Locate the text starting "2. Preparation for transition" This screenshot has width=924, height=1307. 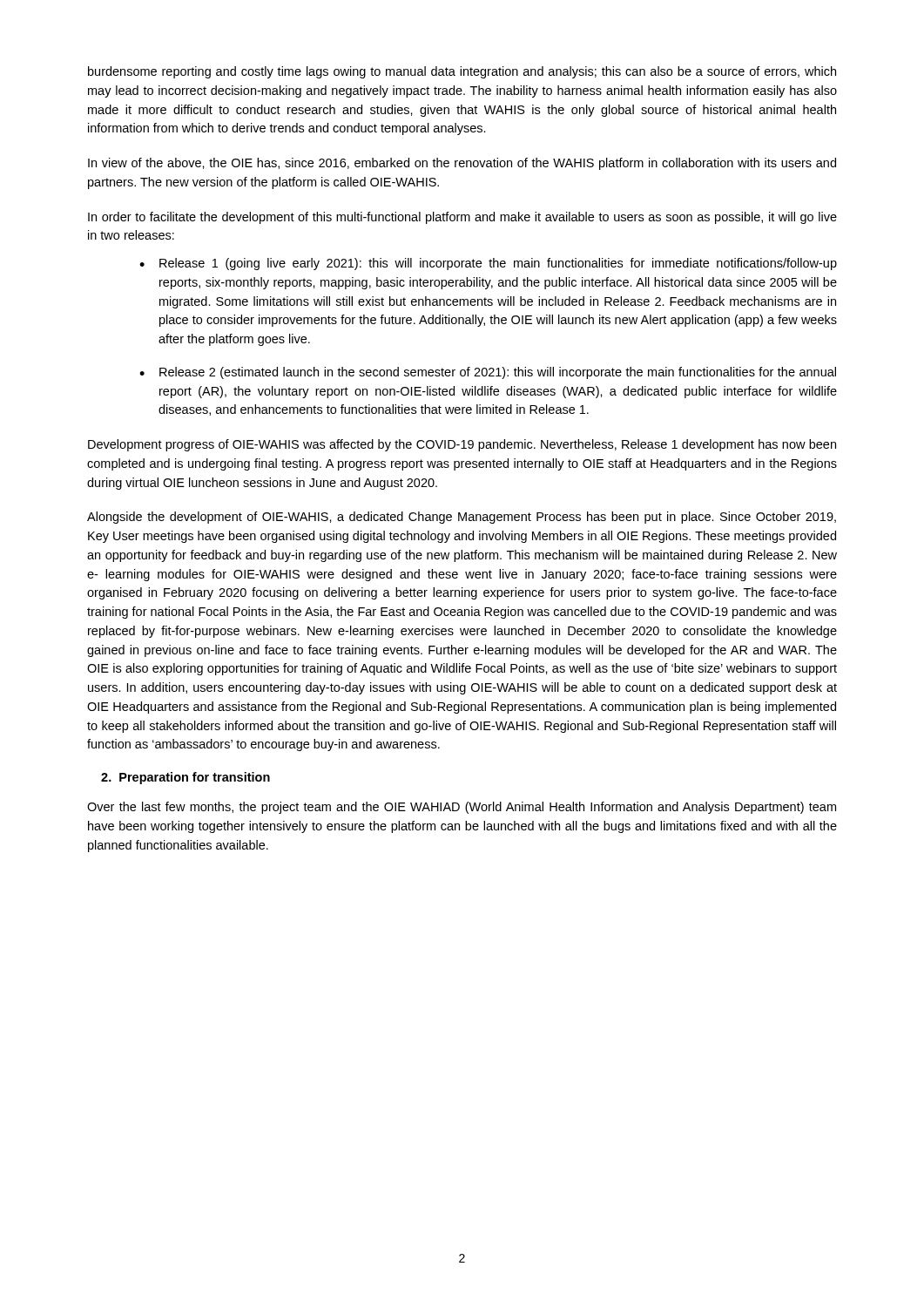(179, 777)
